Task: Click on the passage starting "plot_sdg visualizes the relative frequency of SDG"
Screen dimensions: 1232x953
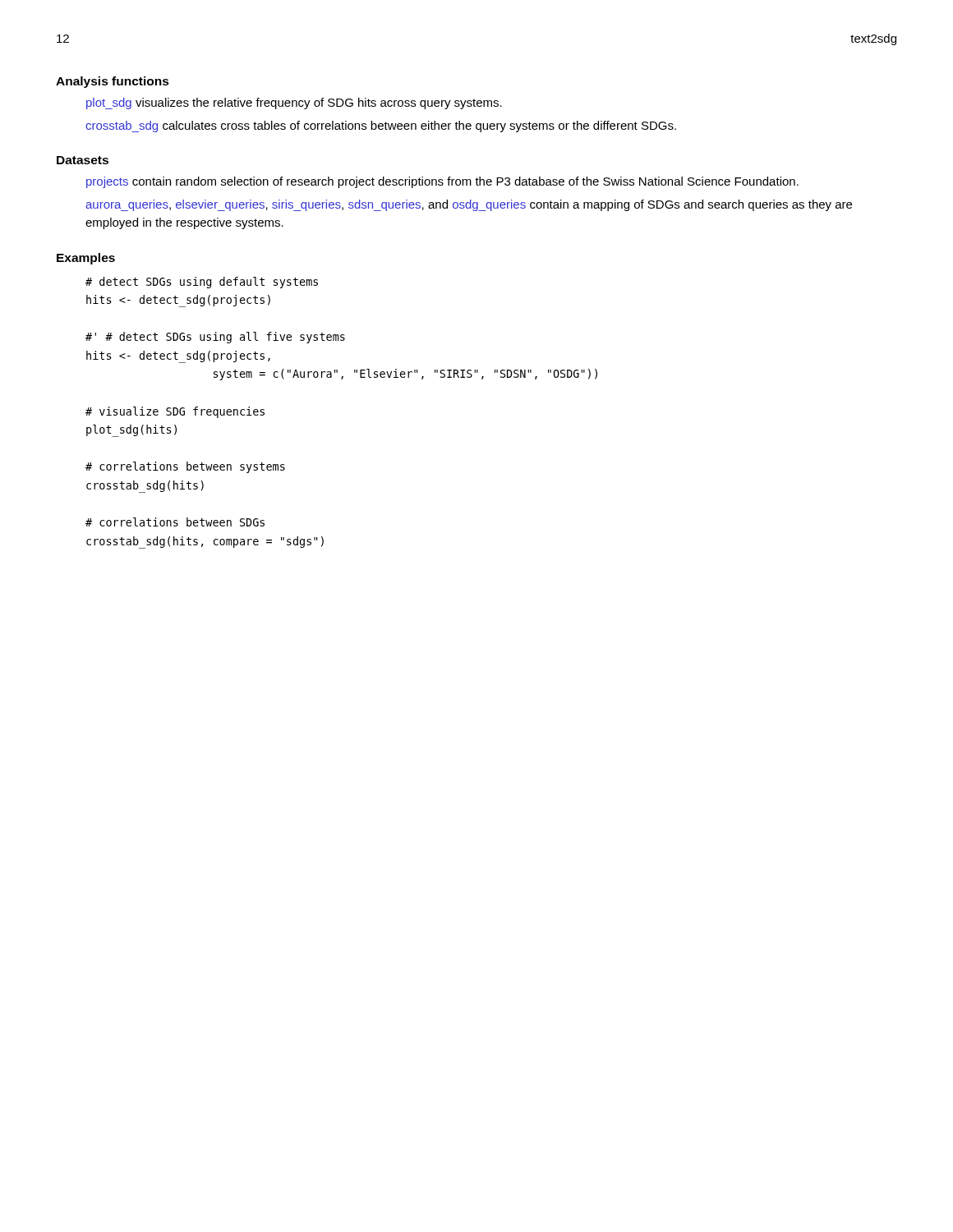Action: coord(294,102)
